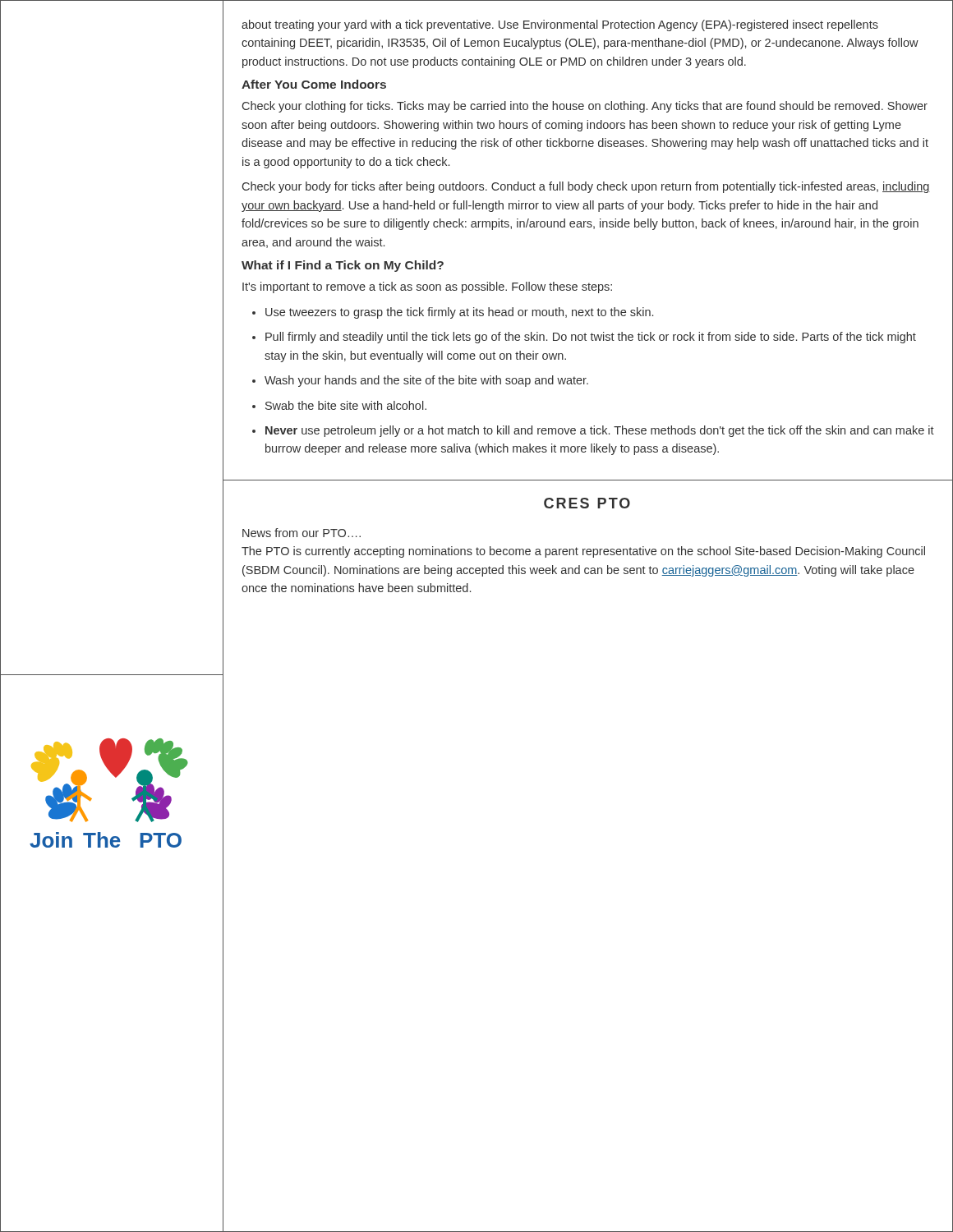Locate the block of text that opens with "Wash your hands and"

point(588,381)
